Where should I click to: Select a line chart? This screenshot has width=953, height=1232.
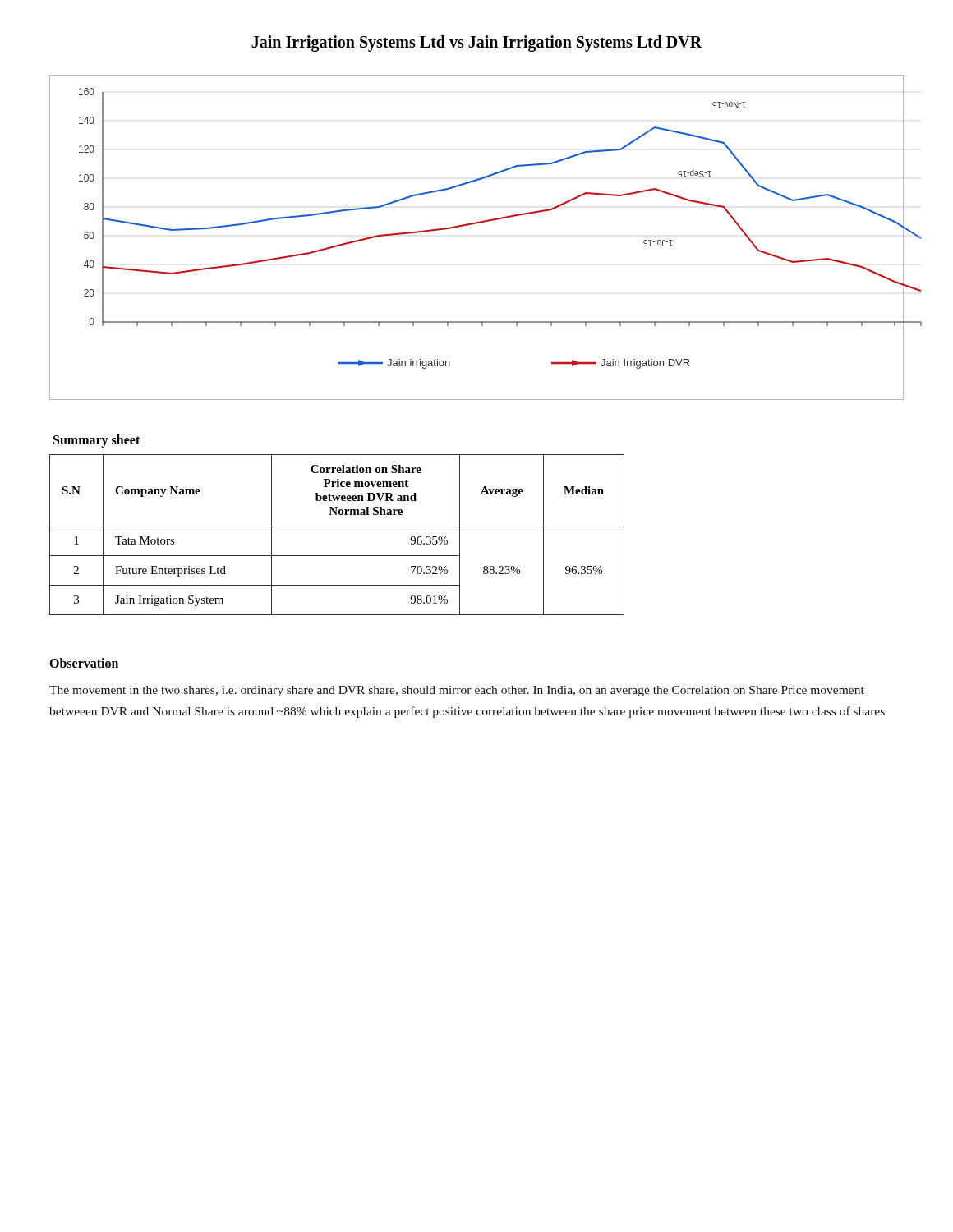point(476,237)
